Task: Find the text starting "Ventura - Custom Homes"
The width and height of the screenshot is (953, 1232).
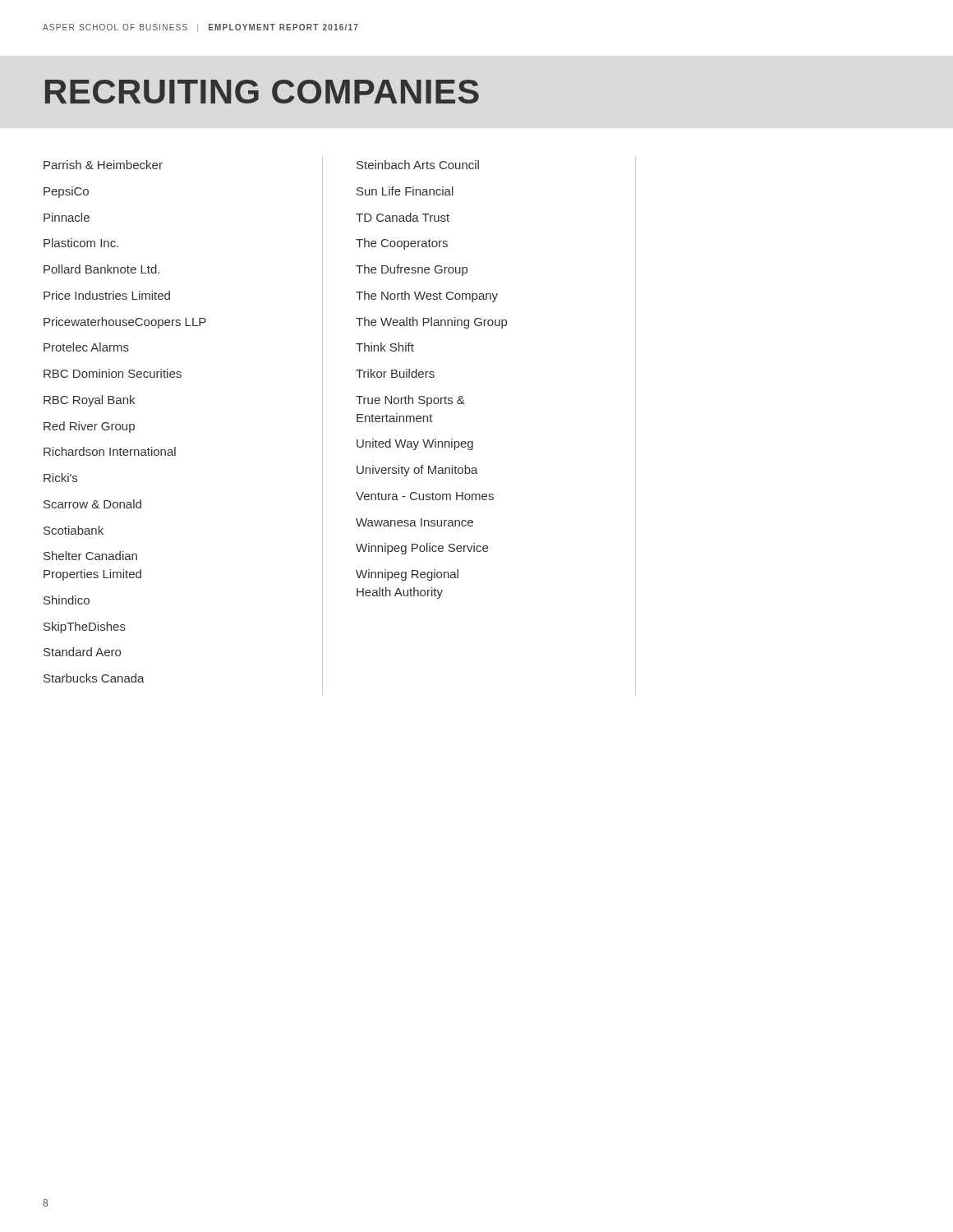Action: point(425,495)
